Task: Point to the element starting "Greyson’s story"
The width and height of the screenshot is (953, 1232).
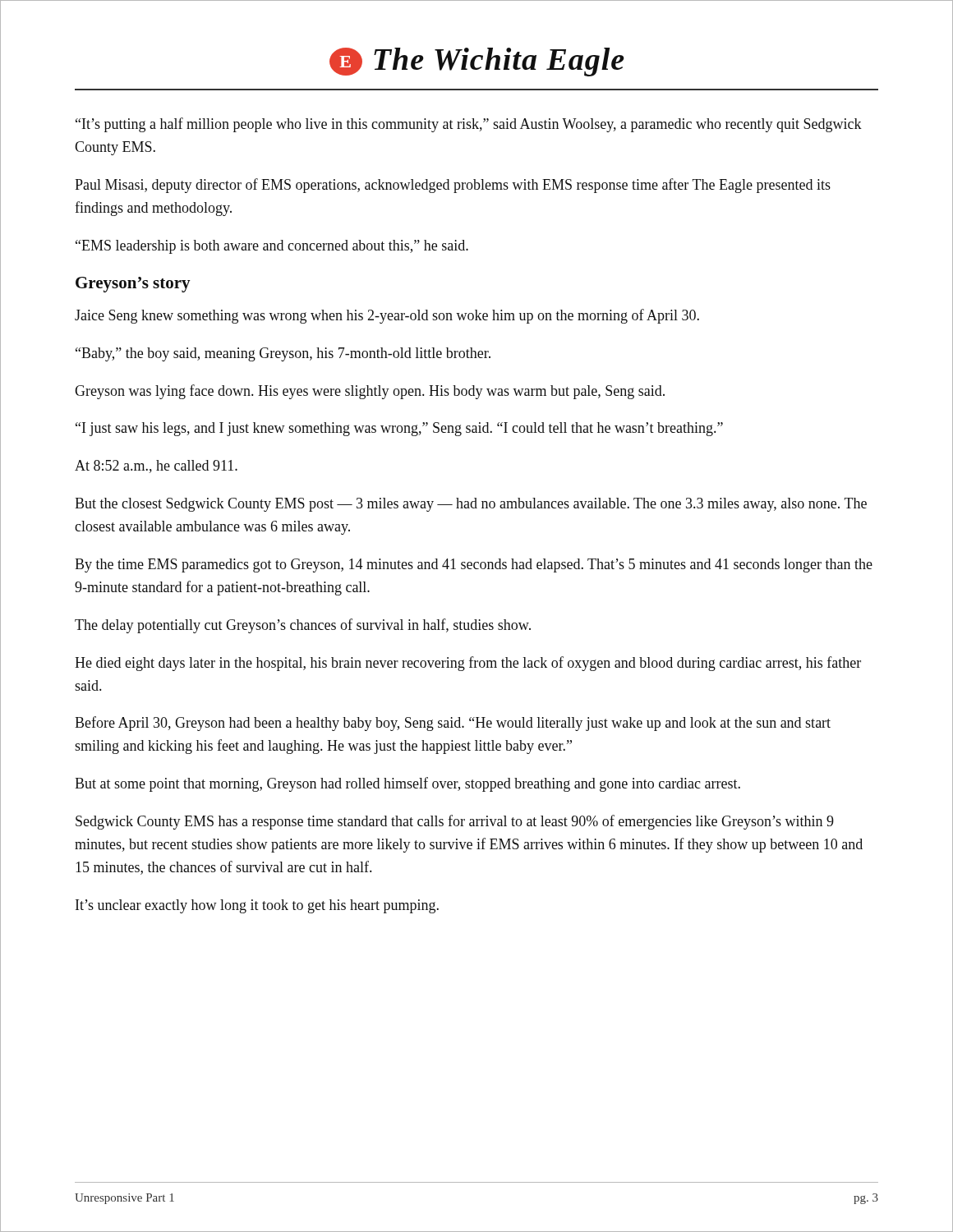Action: [x=132, y=282]
